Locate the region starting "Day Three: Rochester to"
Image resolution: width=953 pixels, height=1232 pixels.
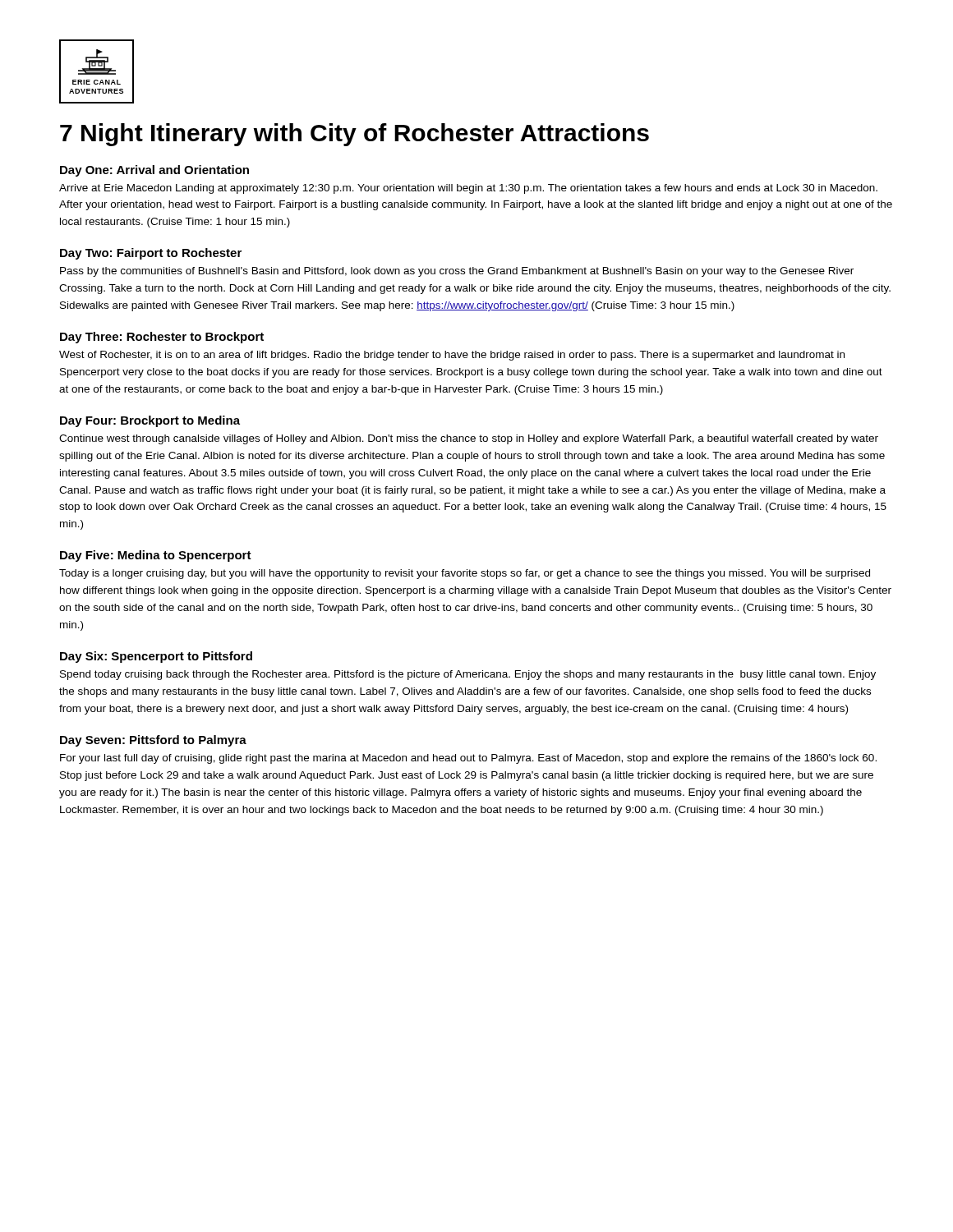[162, 336]
